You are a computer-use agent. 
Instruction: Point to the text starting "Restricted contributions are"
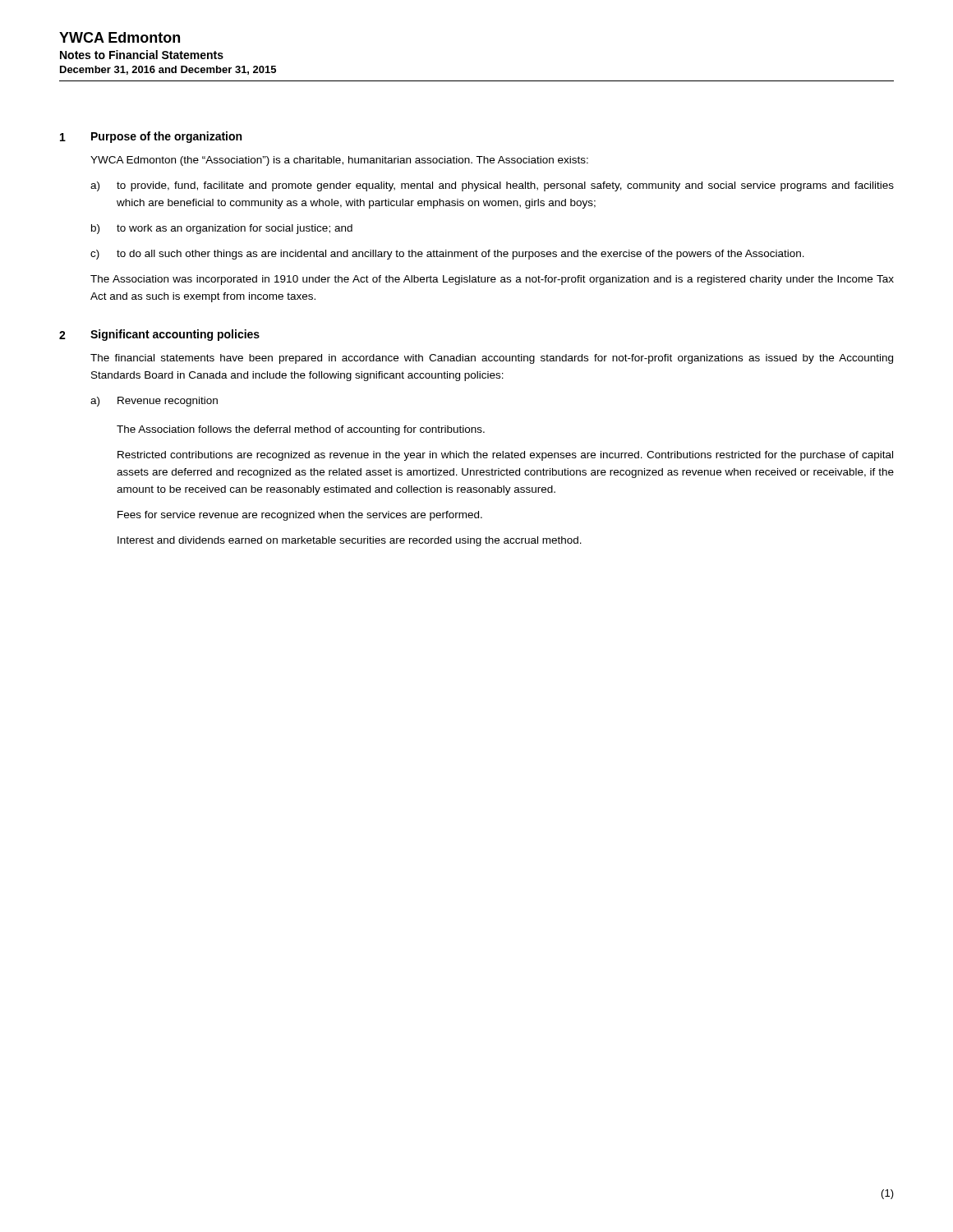[x=505, y=472]
